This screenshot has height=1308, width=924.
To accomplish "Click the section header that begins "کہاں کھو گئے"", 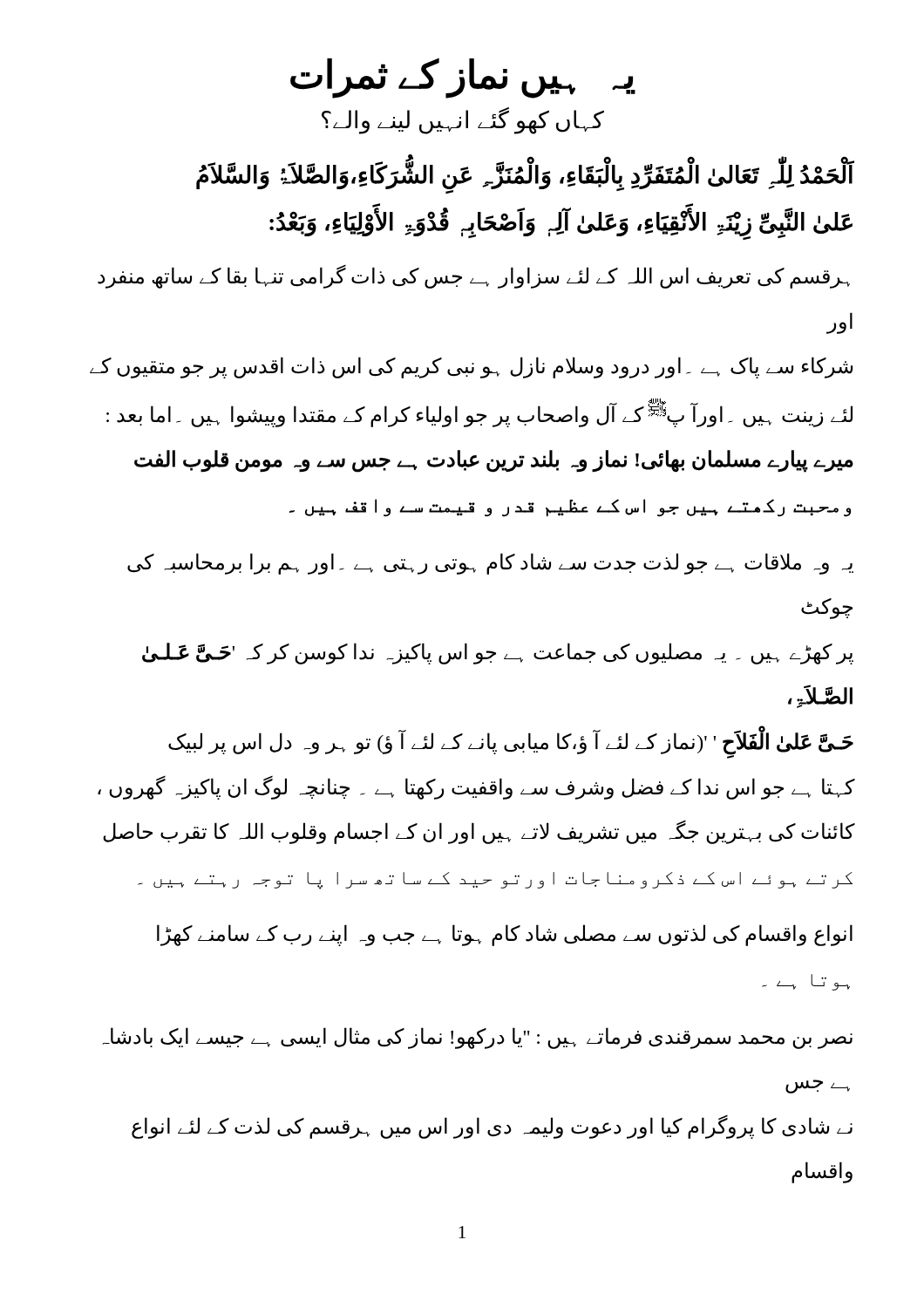I will (462, 120).
